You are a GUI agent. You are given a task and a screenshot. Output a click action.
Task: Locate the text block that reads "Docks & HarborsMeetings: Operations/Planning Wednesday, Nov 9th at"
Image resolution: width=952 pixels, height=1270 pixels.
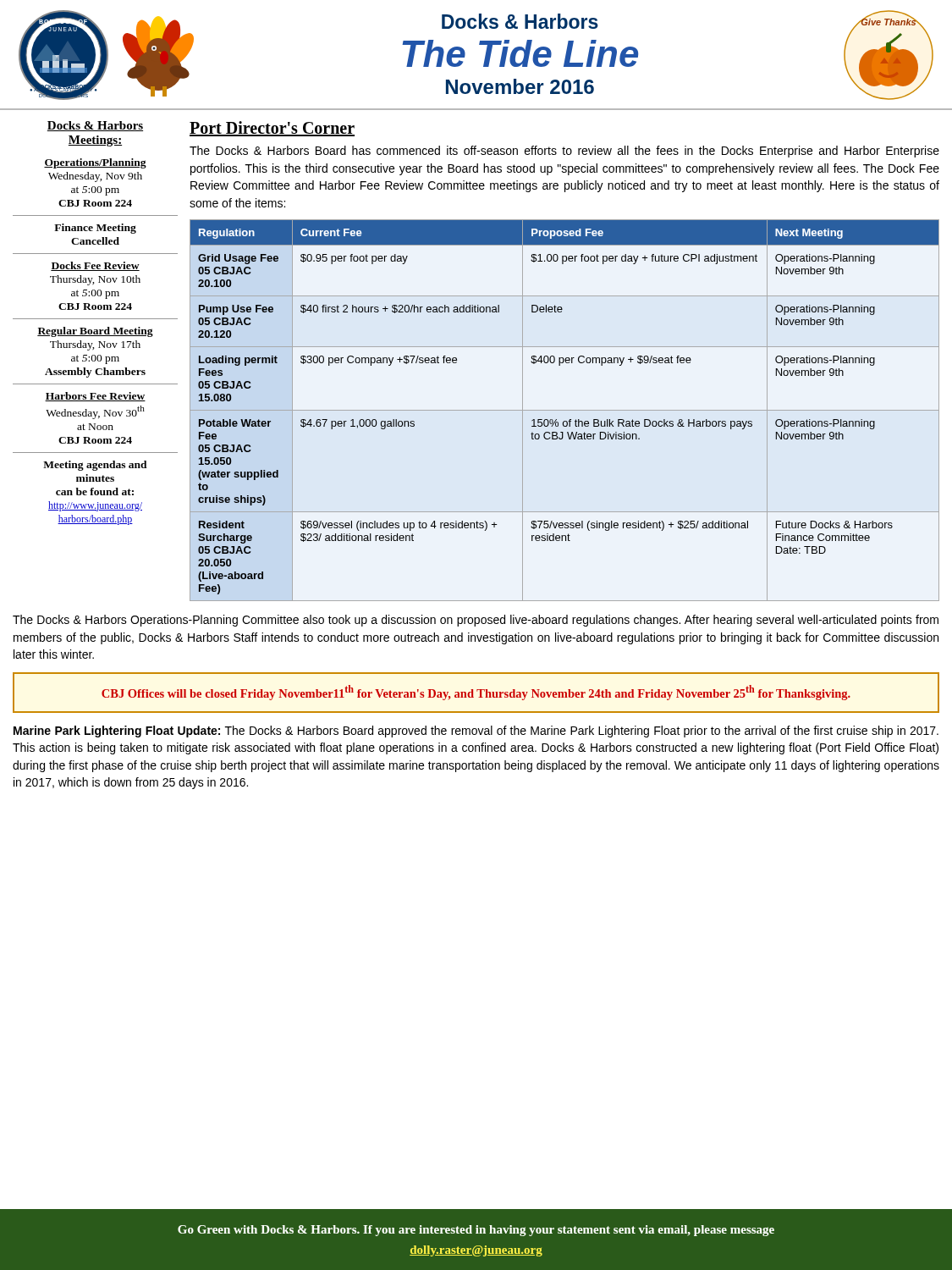[x=95, y=322]
